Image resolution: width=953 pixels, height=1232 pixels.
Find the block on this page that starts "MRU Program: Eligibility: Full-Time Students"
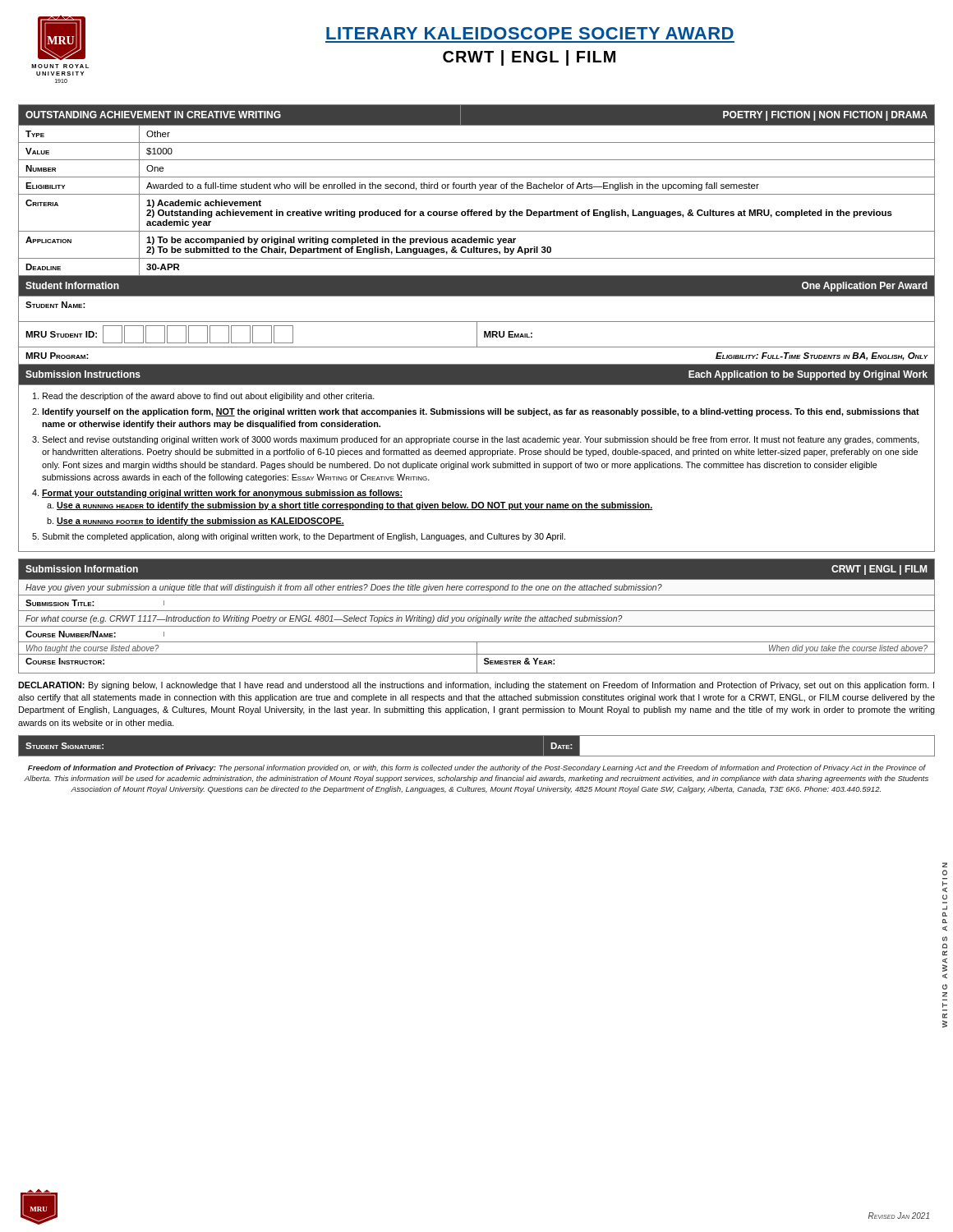476,356
